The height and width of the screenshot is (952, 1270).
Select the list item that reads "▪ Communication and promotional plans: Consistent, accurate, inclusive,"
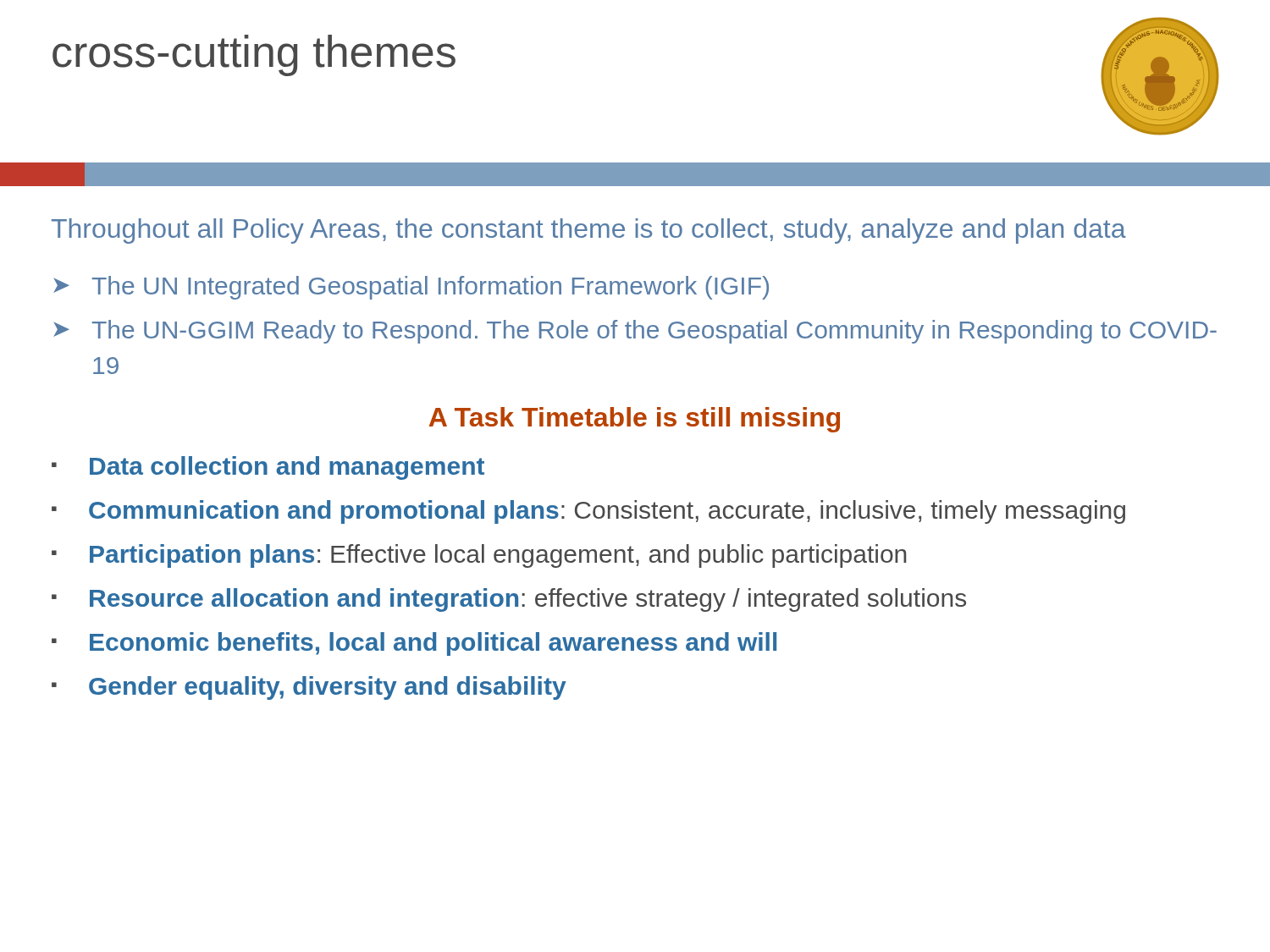point(589,510)
